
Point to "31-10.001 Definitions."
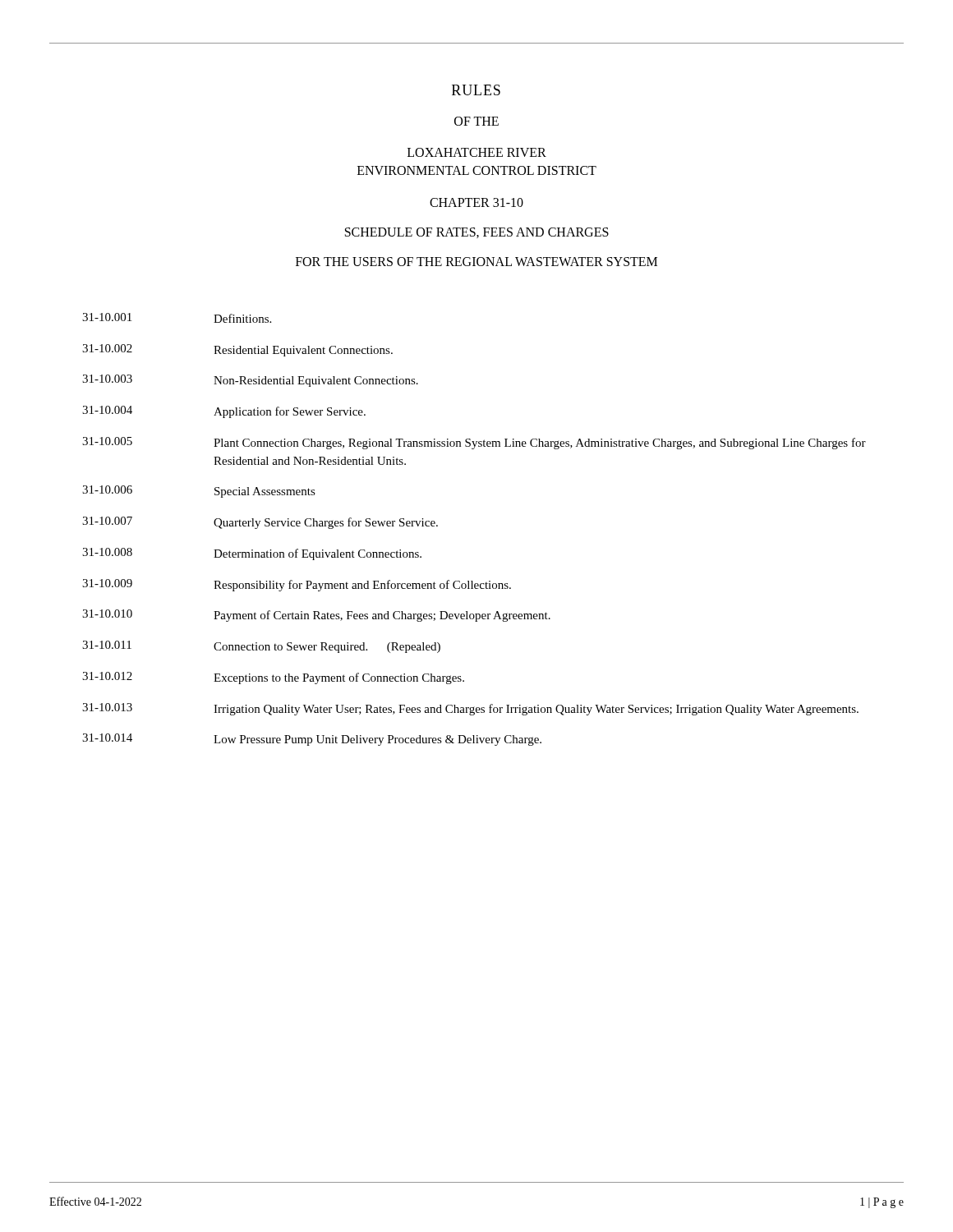point(106,317)
